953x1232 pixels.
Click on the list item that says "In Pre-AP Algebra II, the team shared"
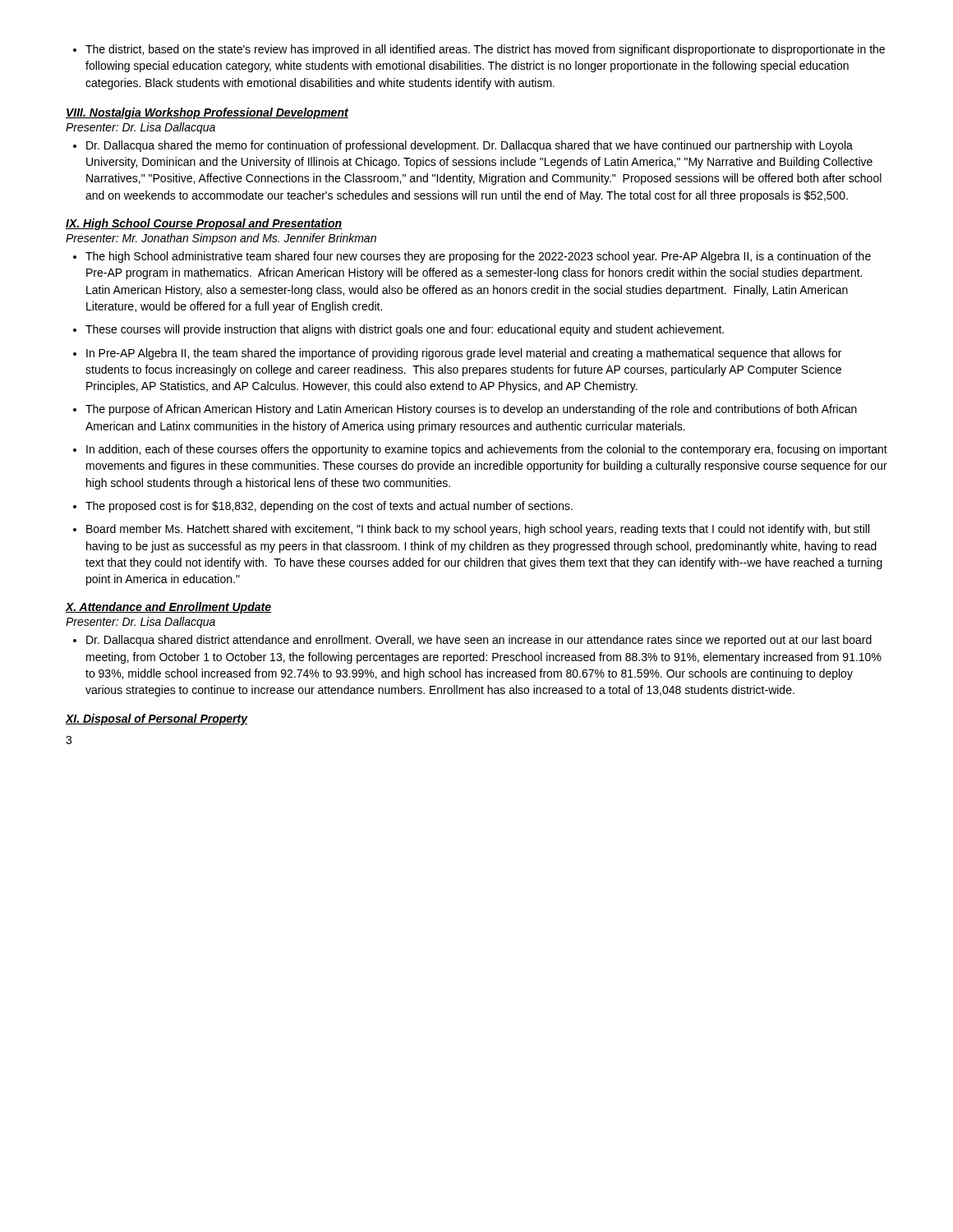[476, 370]
